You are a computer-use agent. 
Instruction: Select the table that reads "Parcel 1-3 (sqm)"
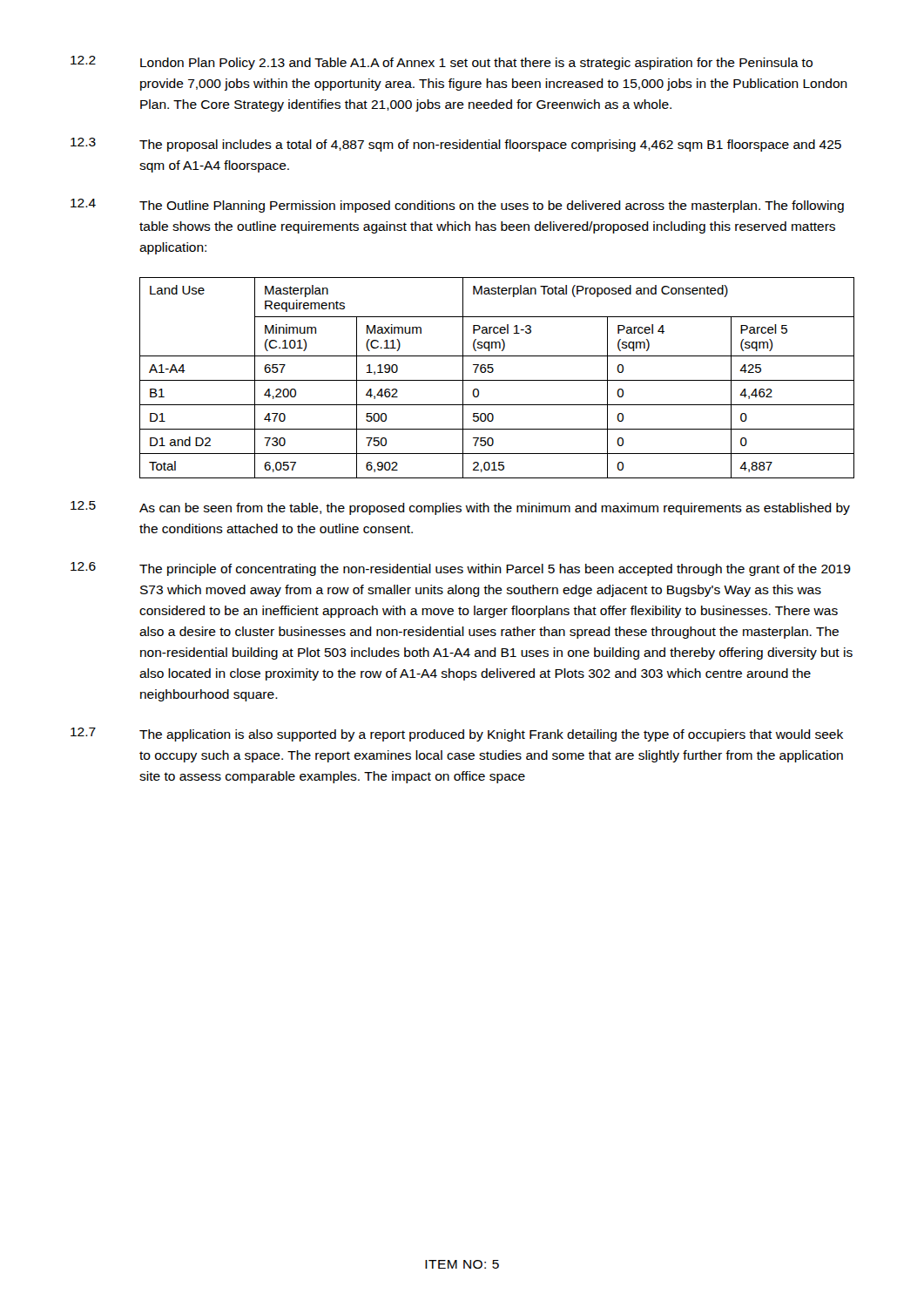[497, 378]
